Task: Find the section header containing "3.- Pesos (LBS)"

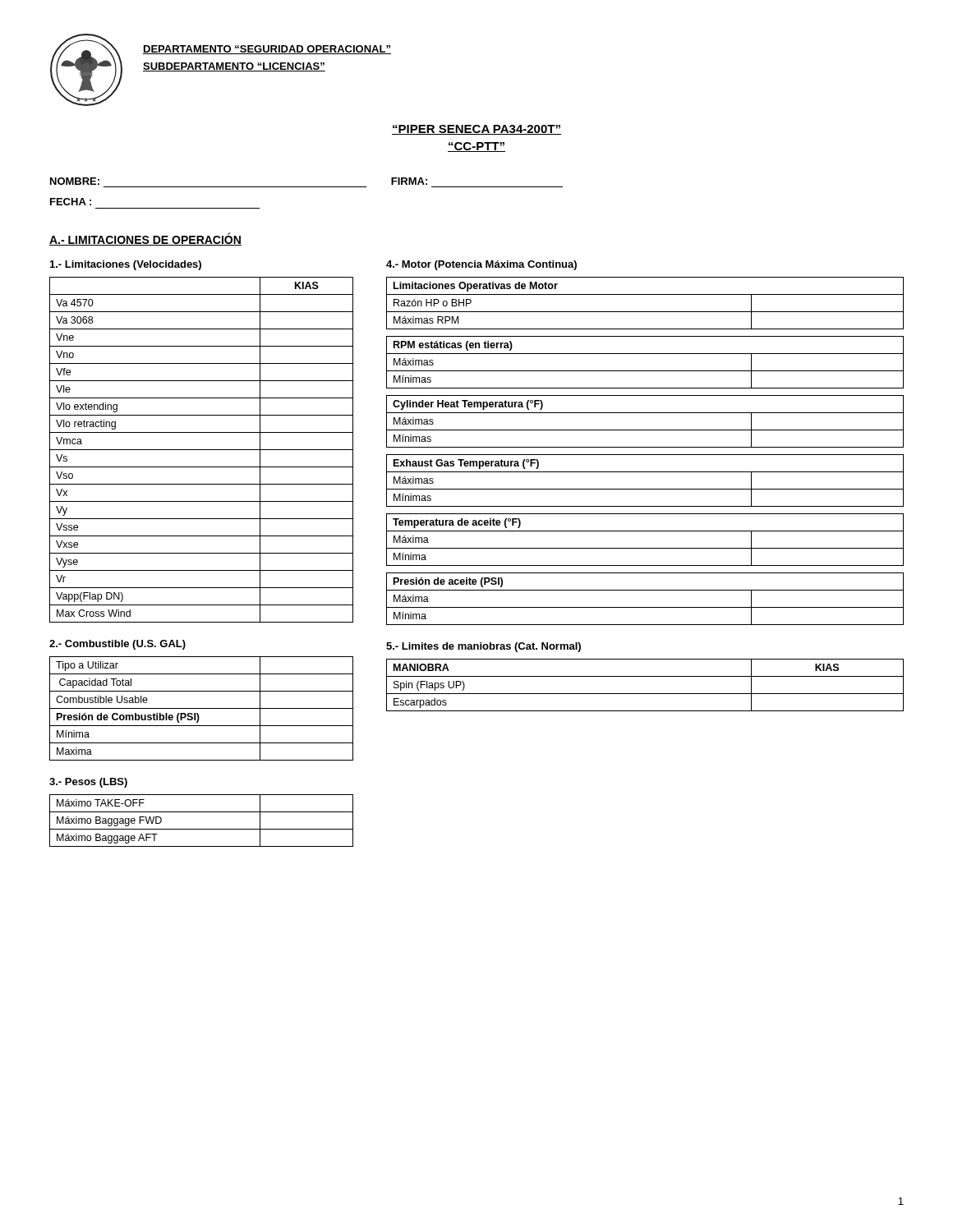Action: coord(88,781)
